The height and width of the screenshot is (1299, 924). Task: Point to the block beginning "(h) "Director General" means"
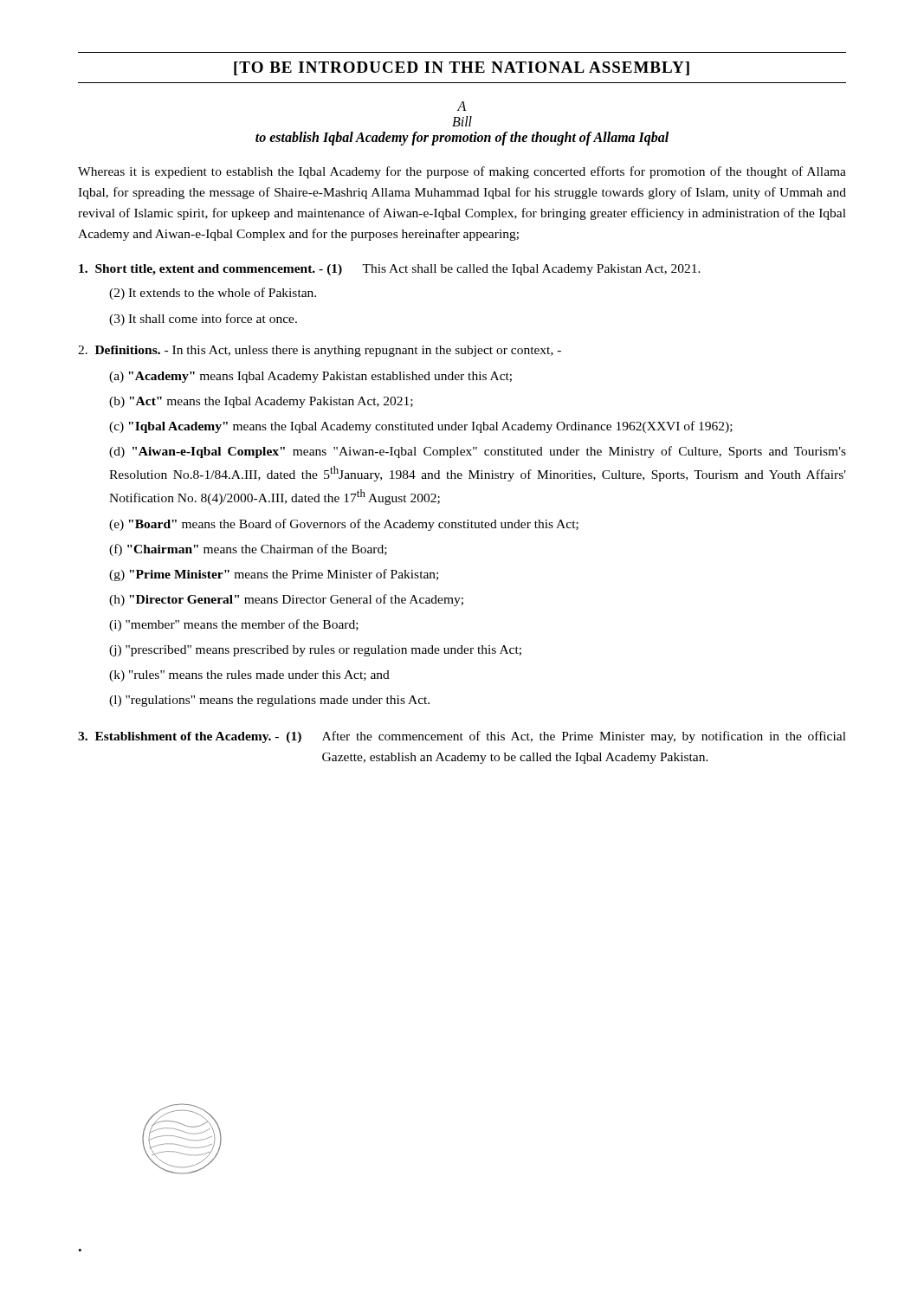point(287,599)
